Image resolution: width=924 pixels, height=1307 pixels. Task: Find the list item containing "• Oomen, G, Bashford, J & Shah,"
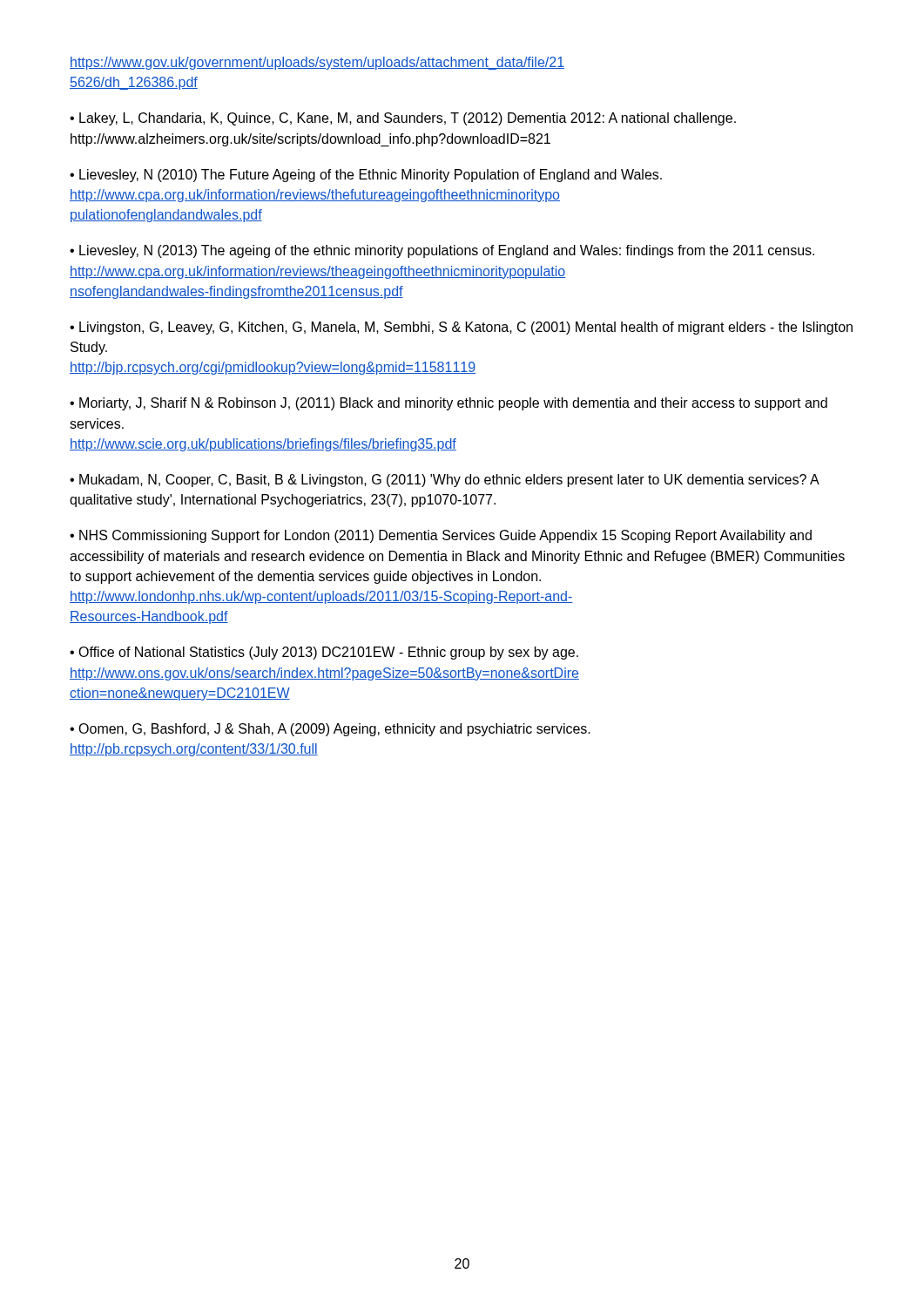pos(330,739)
